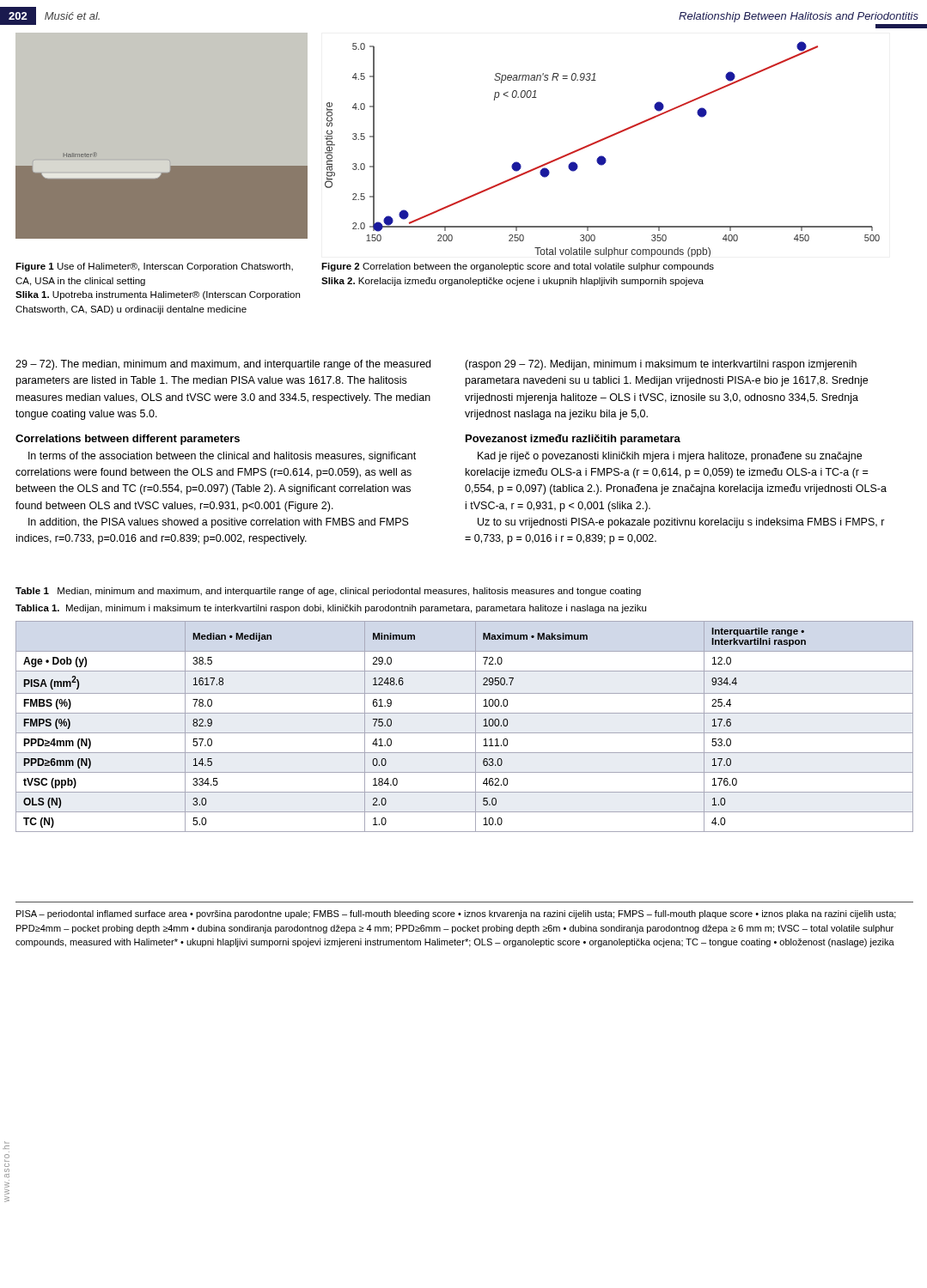
Task: Point to the caption beginning "Figure 1 Use of Halimeter®,"
Action: click(158, 288)
